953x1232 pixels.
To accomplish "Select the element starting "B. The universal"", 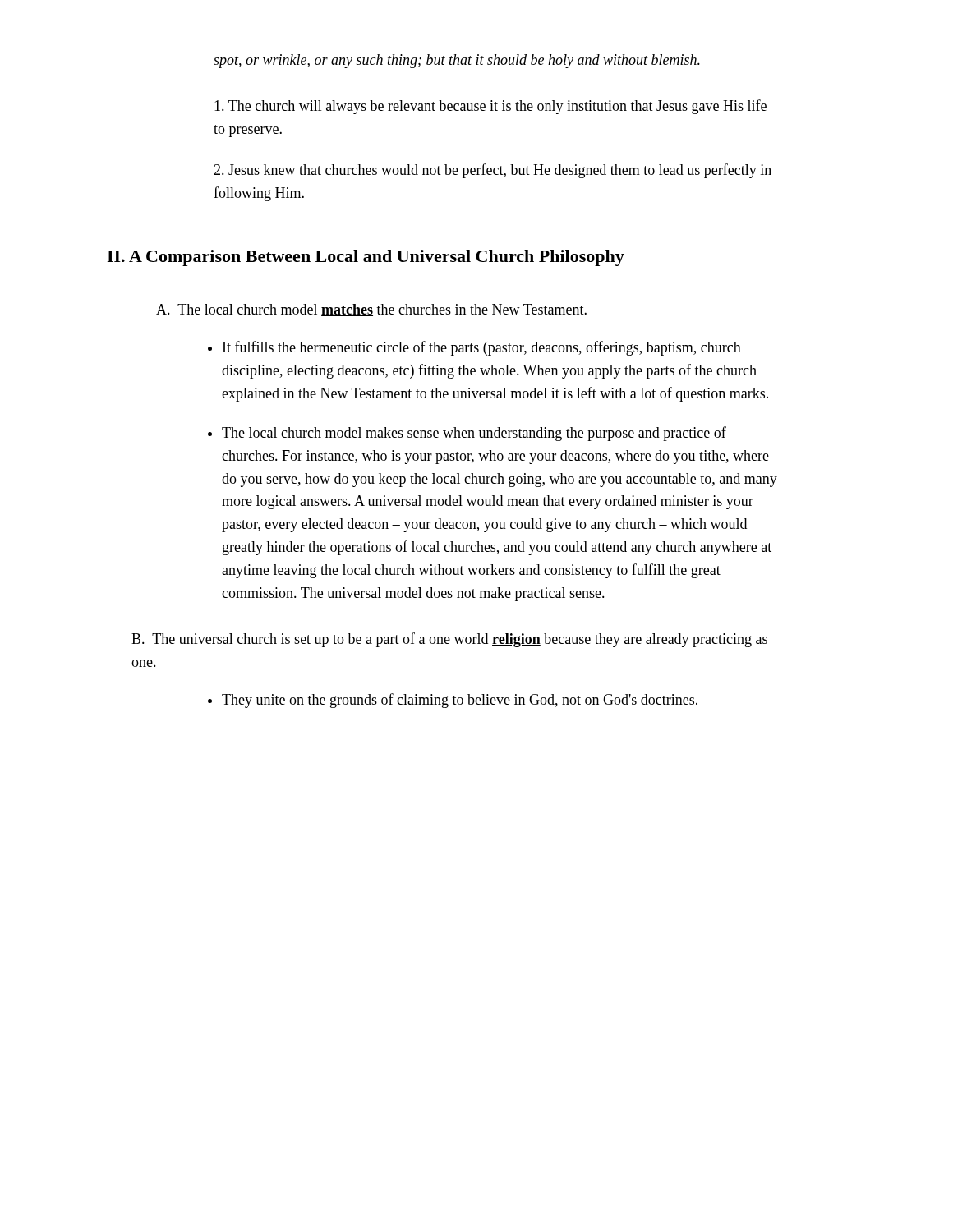I will point(450,650).
